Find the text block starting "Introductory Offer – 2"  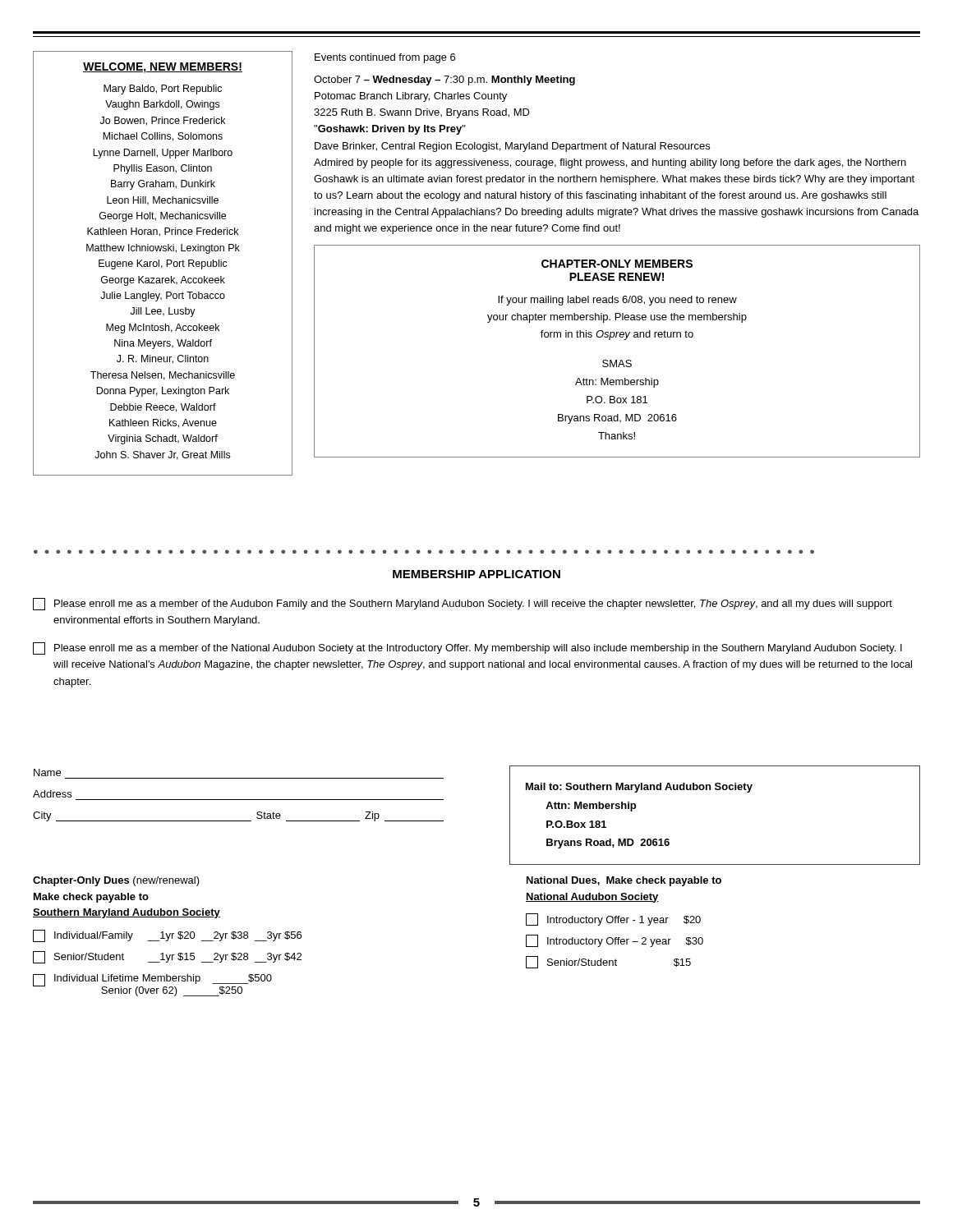(x=615, y=941)
